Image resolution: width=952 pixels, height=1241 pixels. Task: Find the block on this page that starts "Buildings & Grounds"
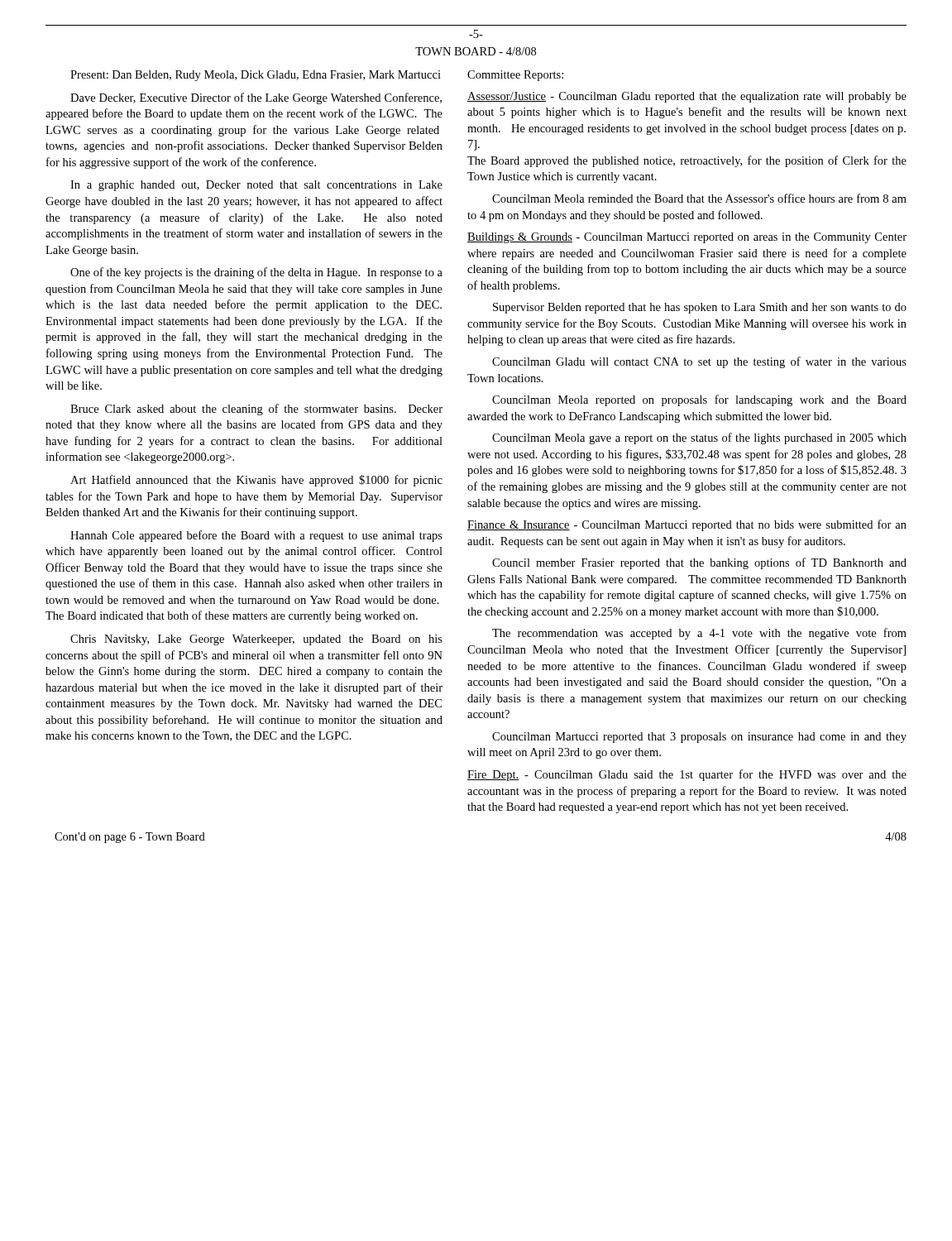(687, 262)
